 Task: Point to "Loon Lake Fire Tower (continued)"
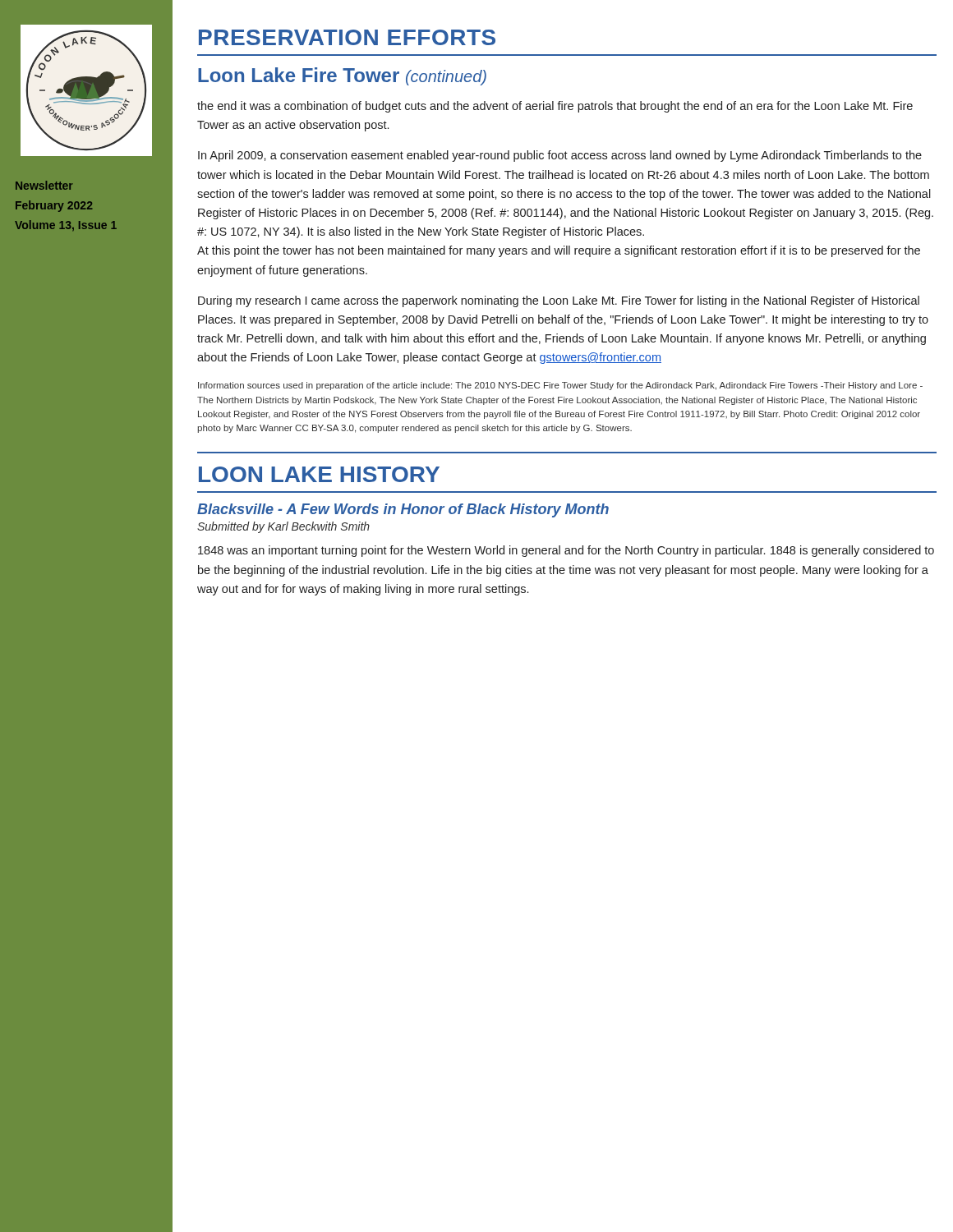[x=342, y=75]
